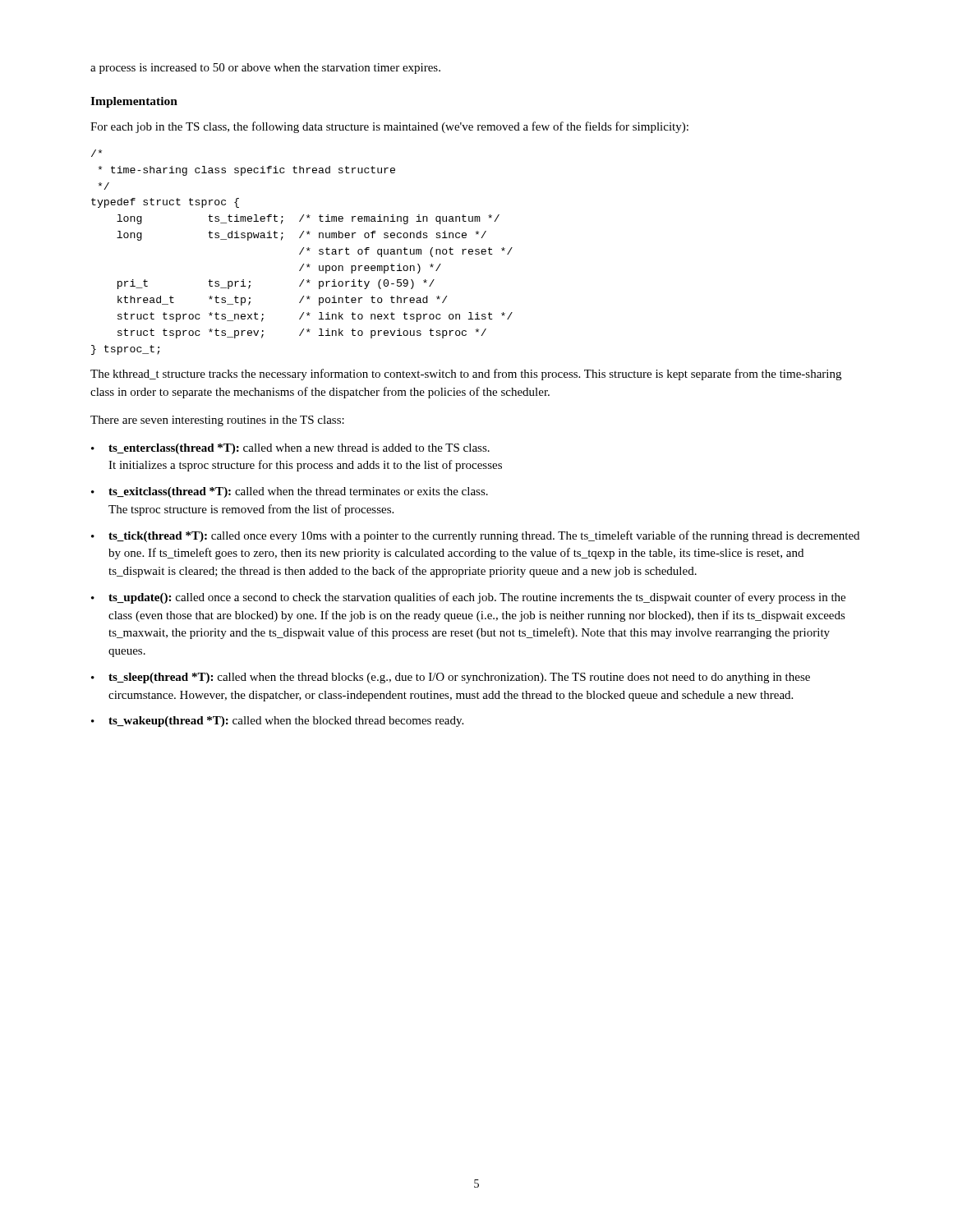Click on the text block with the text "/* * time-sharing"

click(x=476, y=252)
